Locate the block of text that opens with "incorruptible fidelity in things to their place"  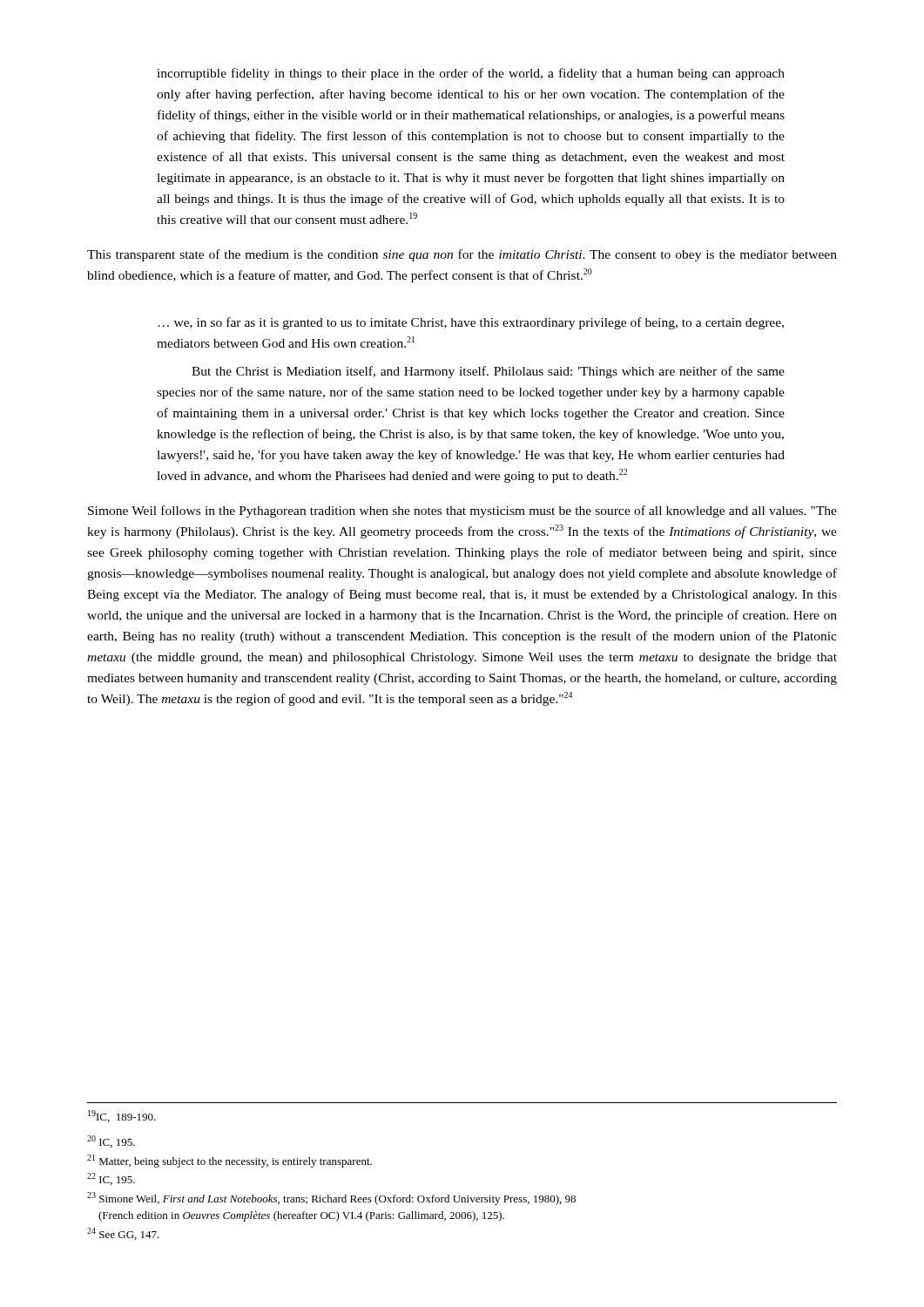(471, 146)
